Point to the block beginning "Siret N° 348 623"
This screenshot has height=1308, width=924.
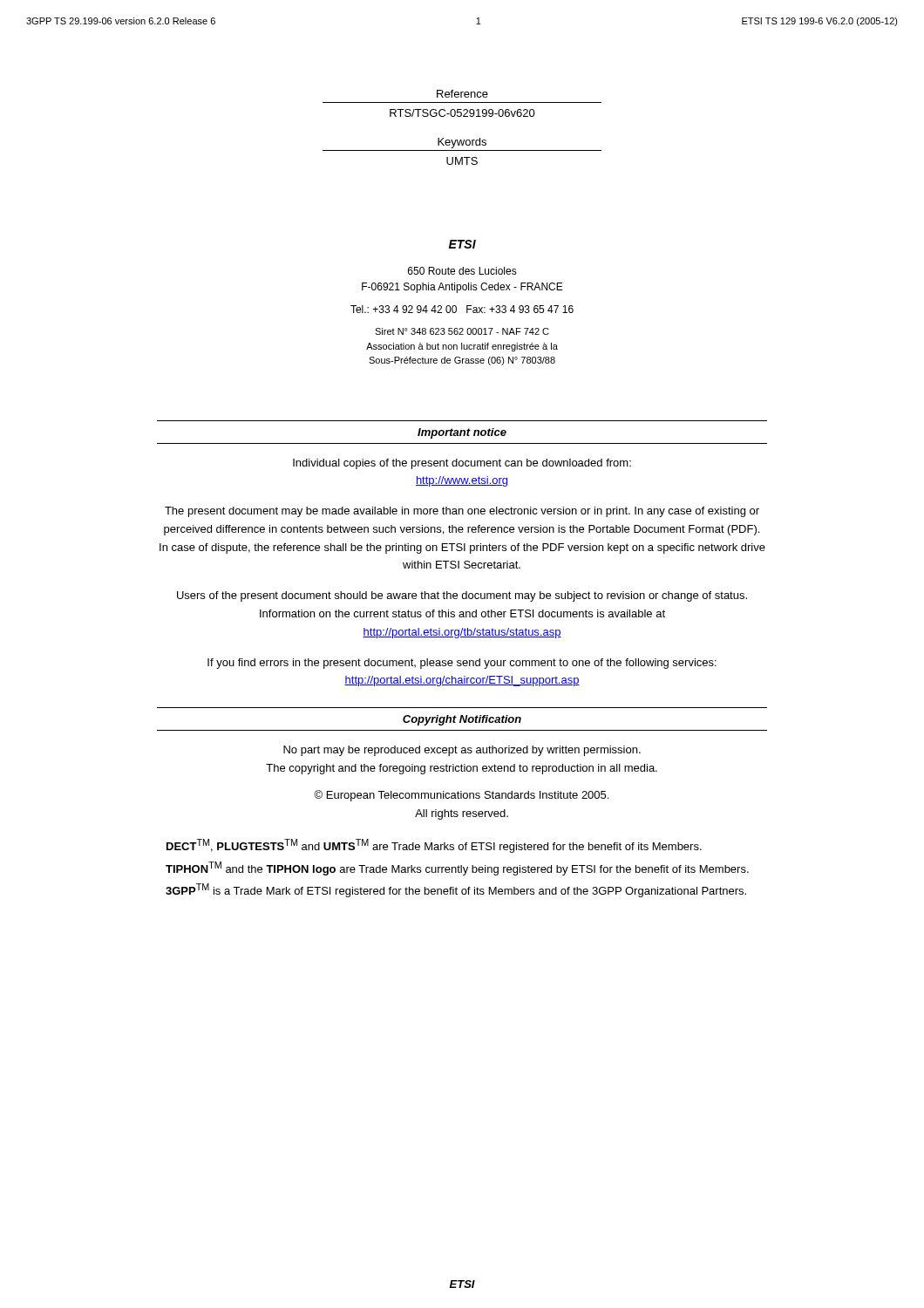click(462, 346)
